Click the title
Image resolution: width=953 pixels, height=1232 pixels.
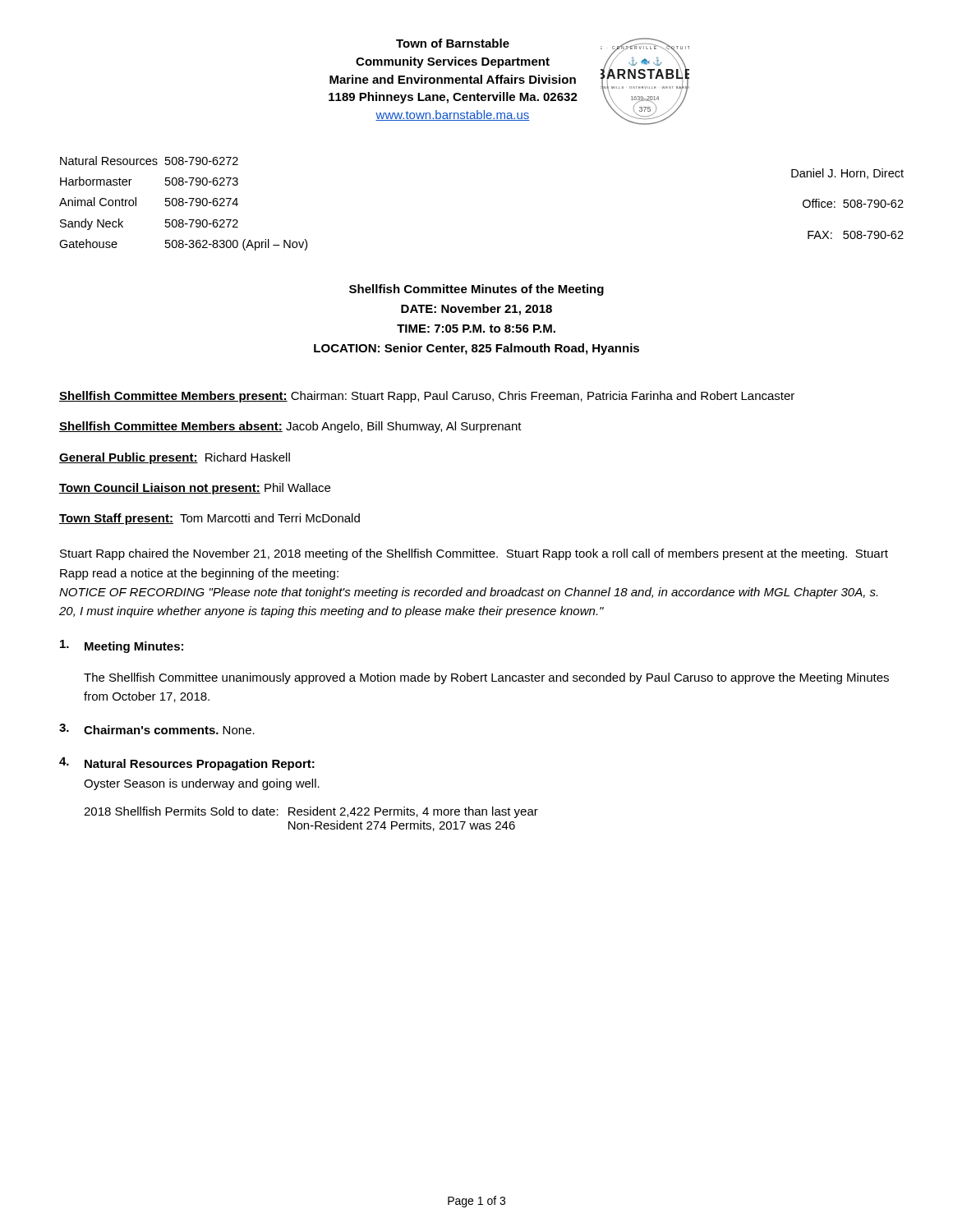(x=476, y=319)
